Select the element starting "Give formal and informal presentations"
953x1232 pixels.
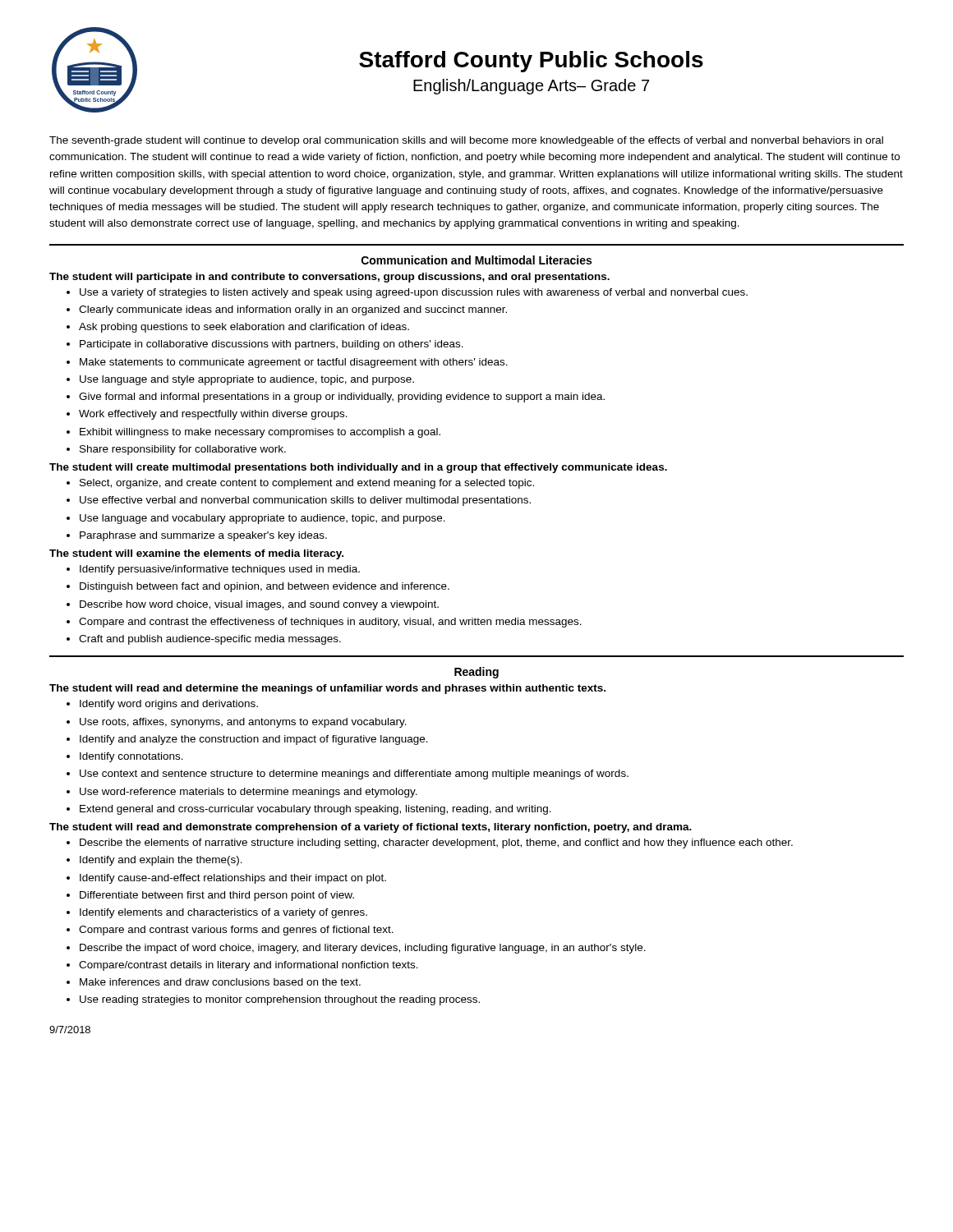click(x=342, y=396)
